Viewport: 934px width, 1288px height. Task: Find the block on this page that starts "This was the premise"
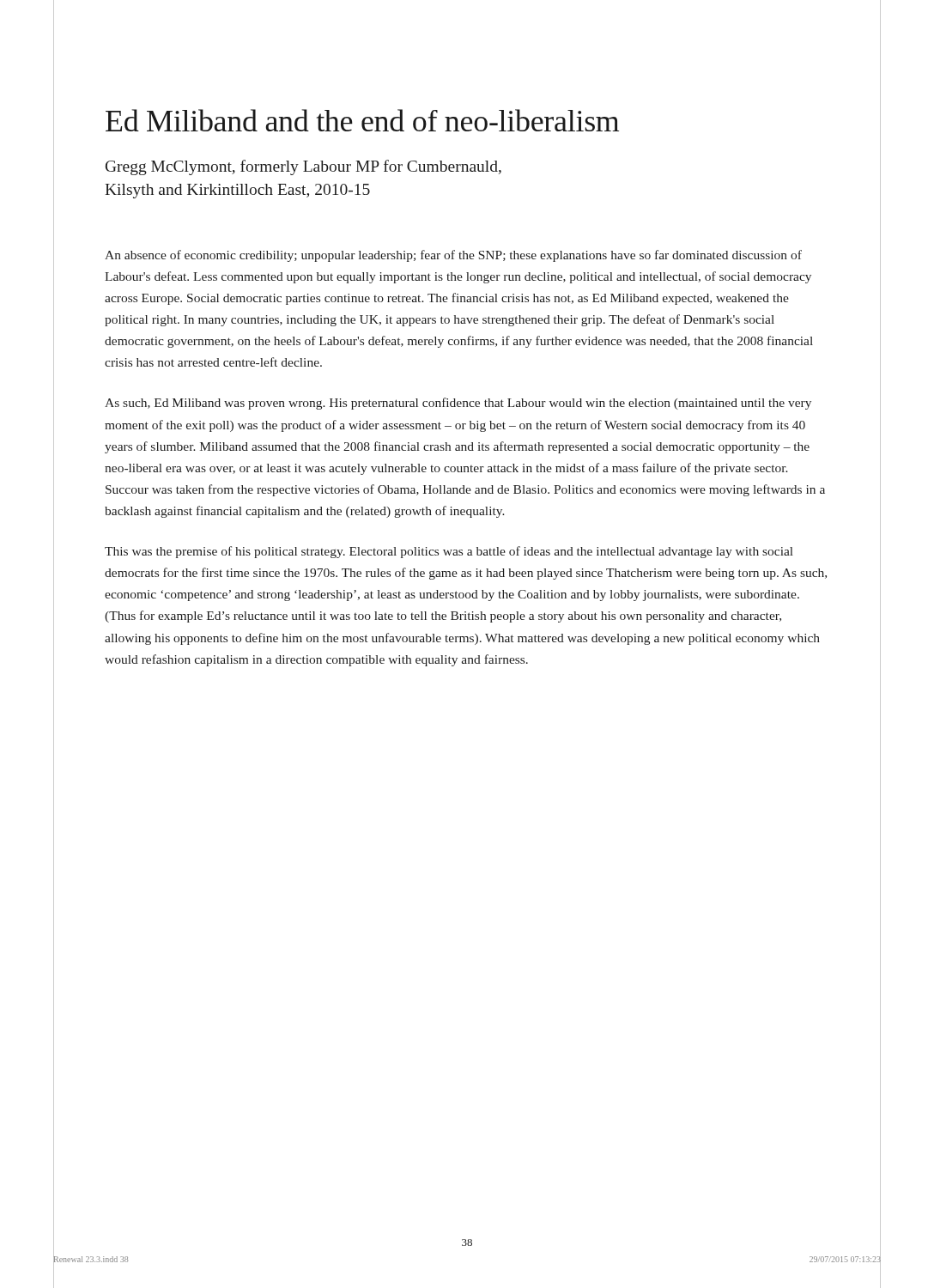tap(466, 605)
